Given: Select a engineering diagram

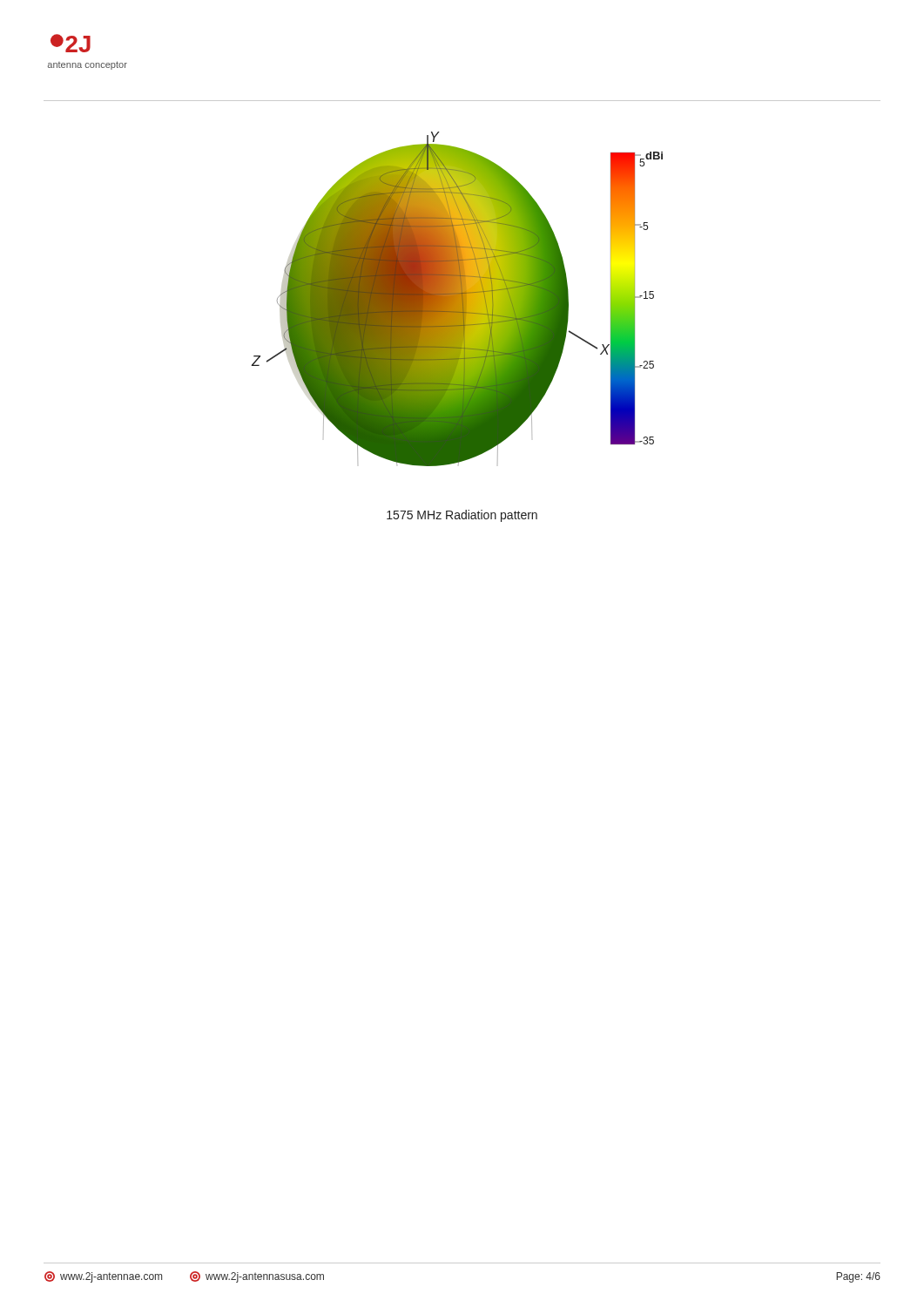Looking at the screenshot, I should point(462,324).
